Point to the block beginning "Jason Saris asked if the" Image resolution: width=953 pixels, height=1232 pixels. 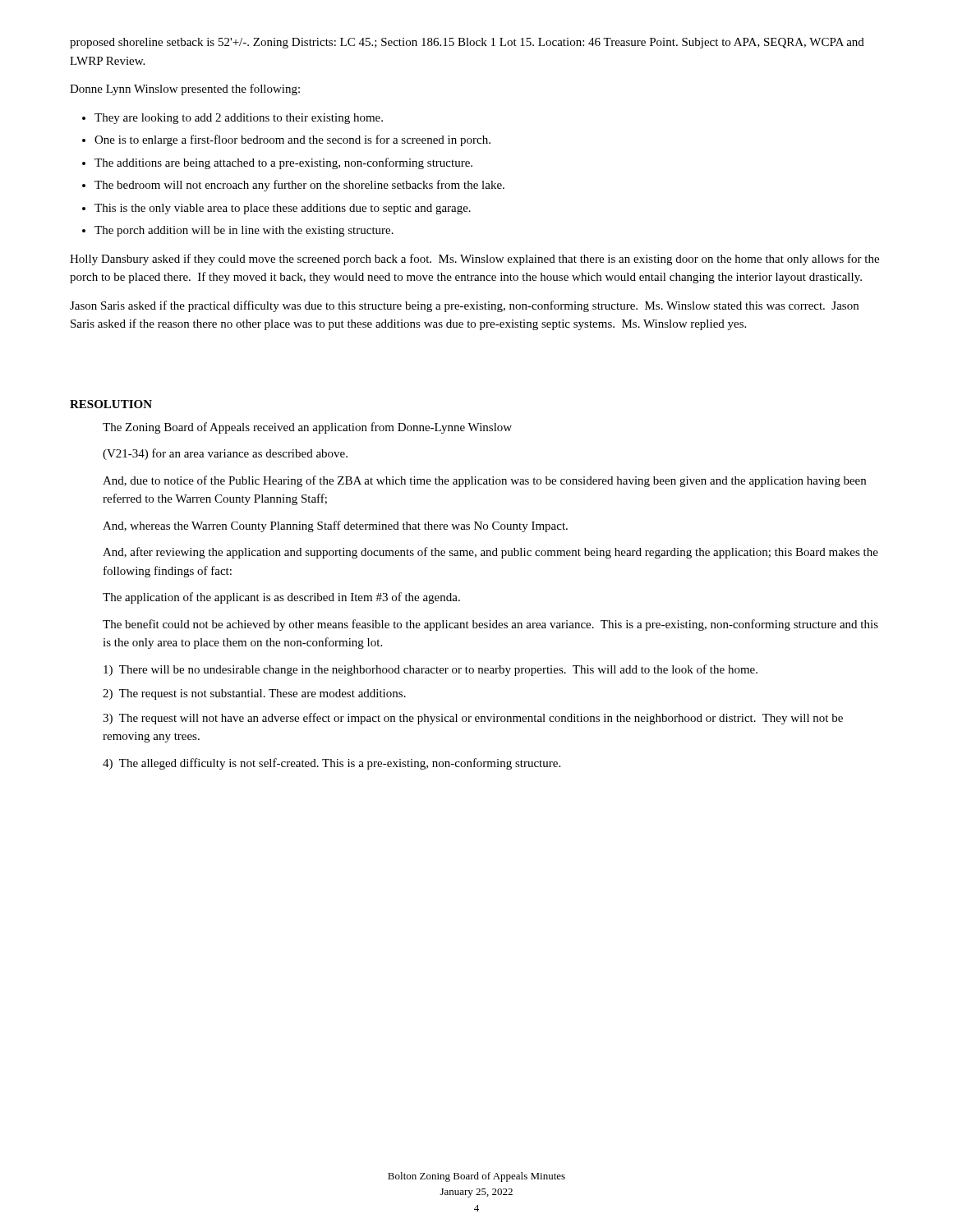tap(464, 314)
